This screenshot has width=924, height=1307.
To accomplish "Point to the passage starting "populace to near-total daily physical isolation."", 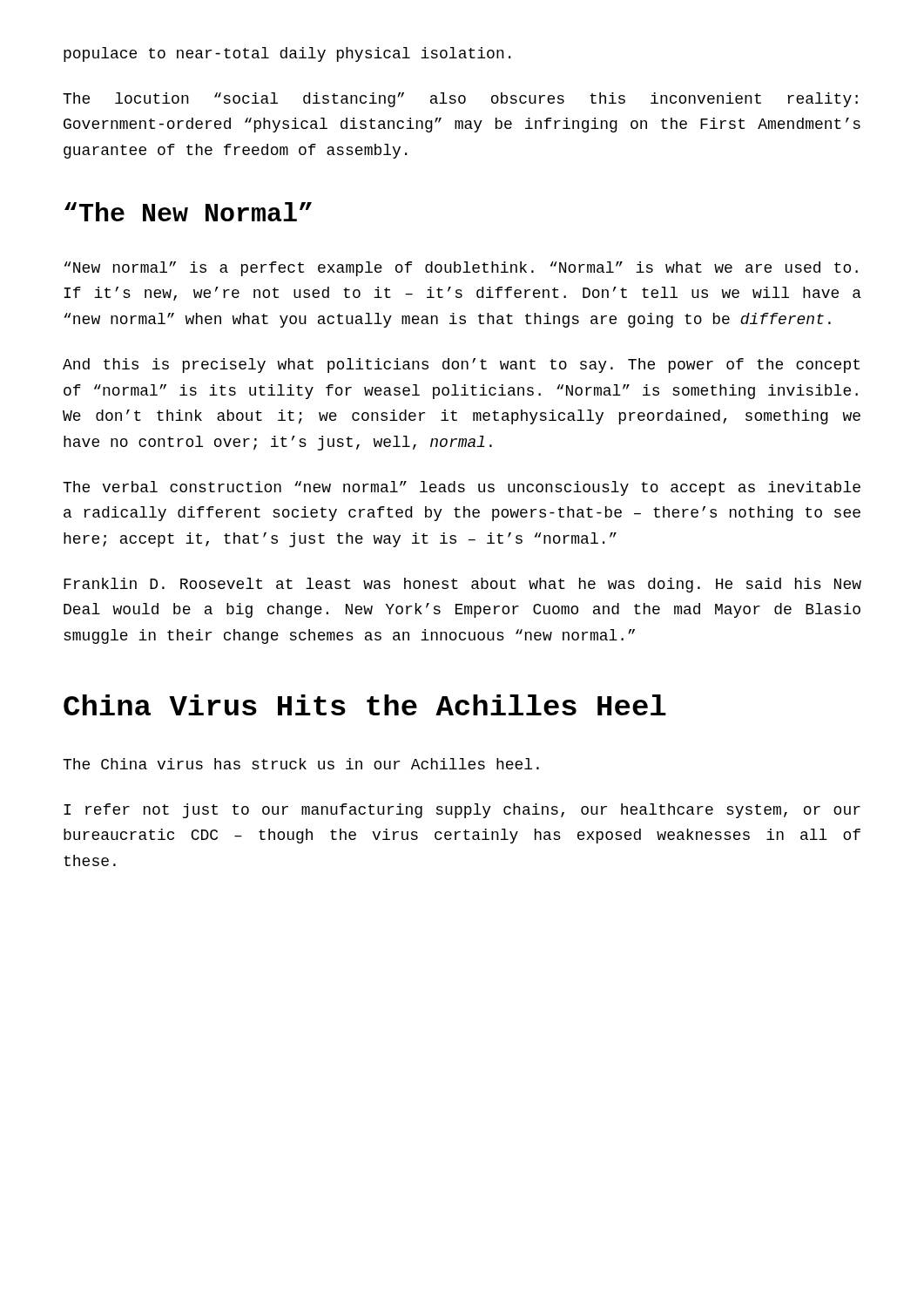I will click(288, 54).
